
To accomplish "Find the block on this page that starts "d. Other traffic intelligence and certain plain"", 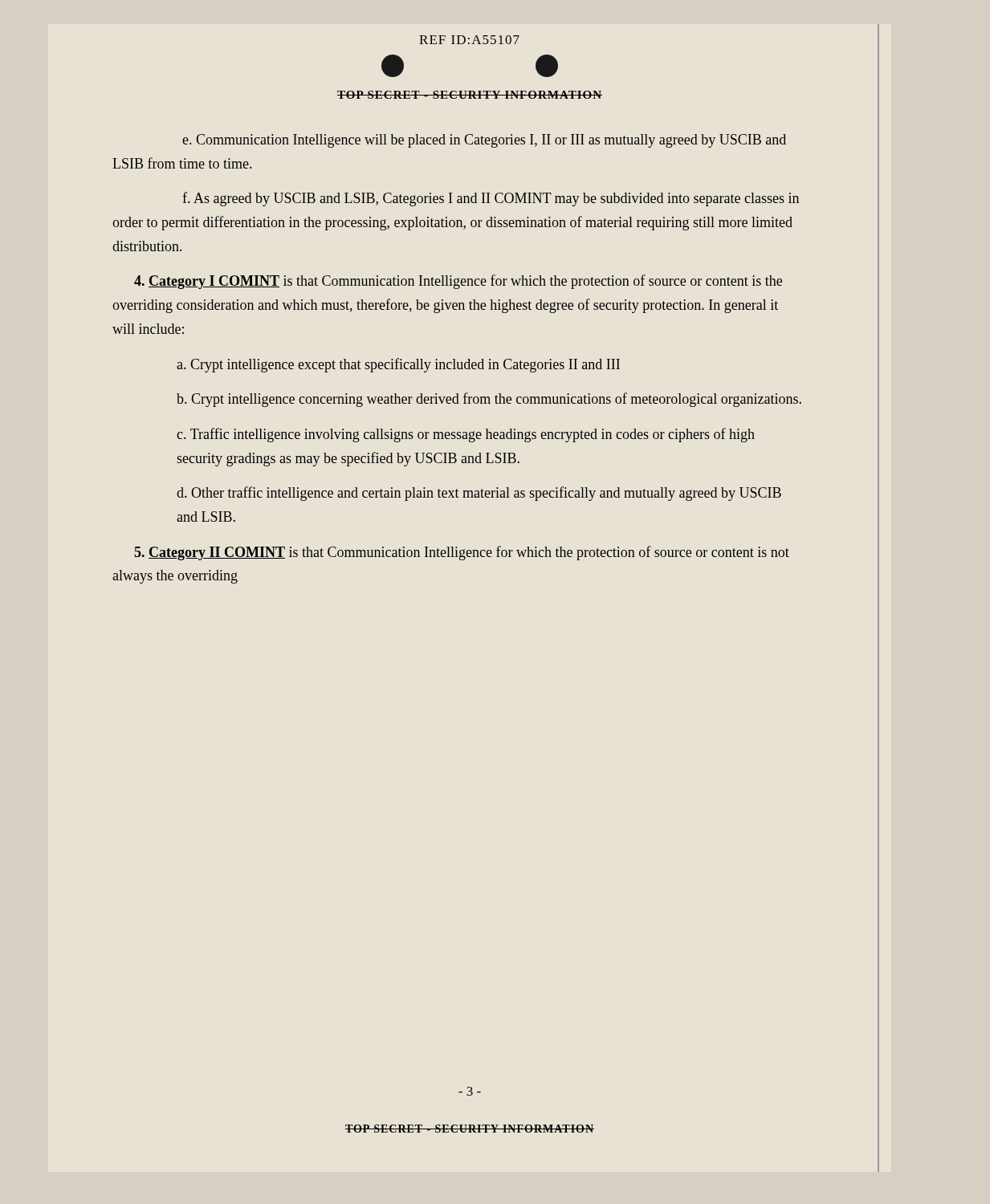I will pyautogui.click(x=479, y=505).
